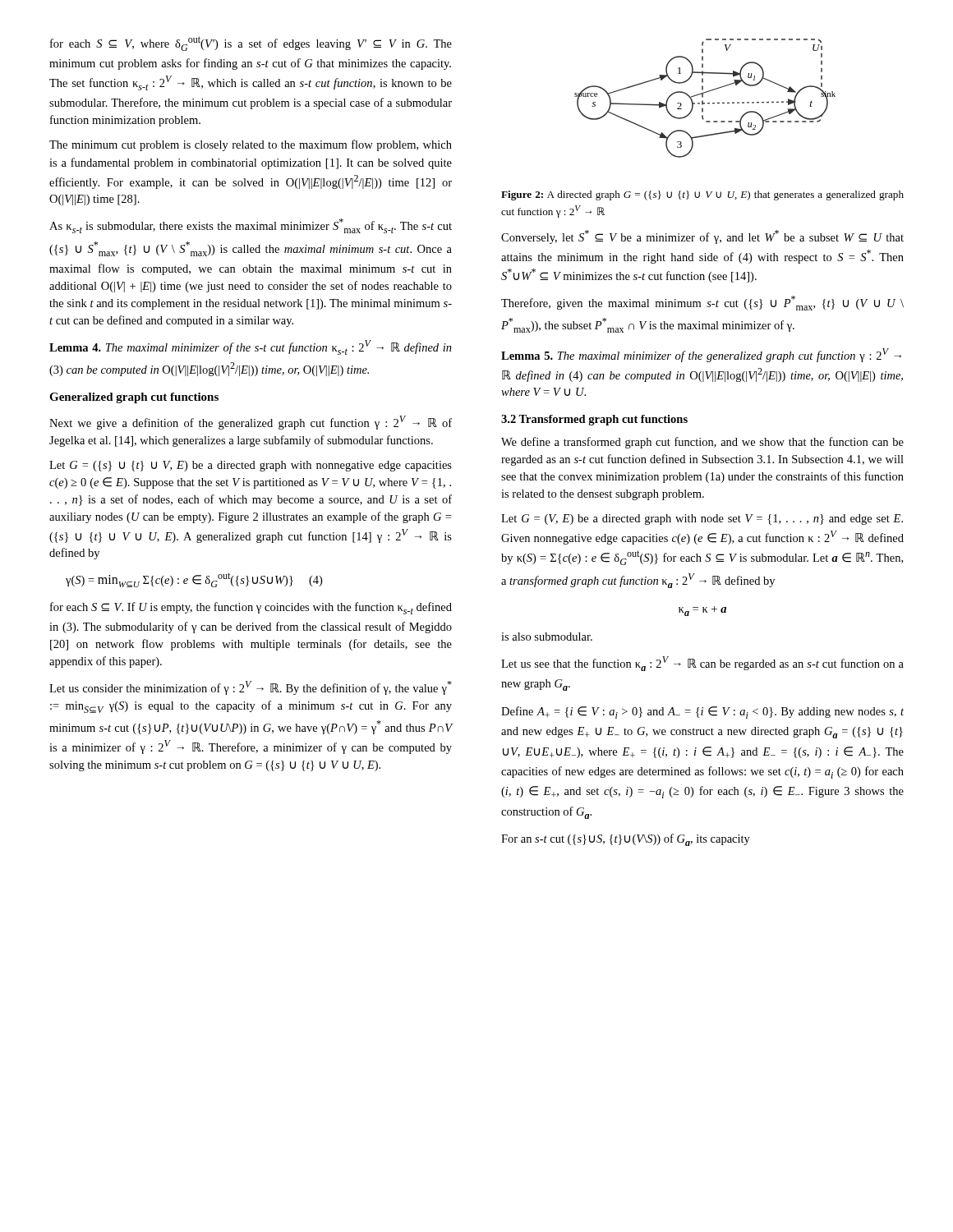
Task: Point to the block starting "As κs-t is"
Action: [251, 272]
